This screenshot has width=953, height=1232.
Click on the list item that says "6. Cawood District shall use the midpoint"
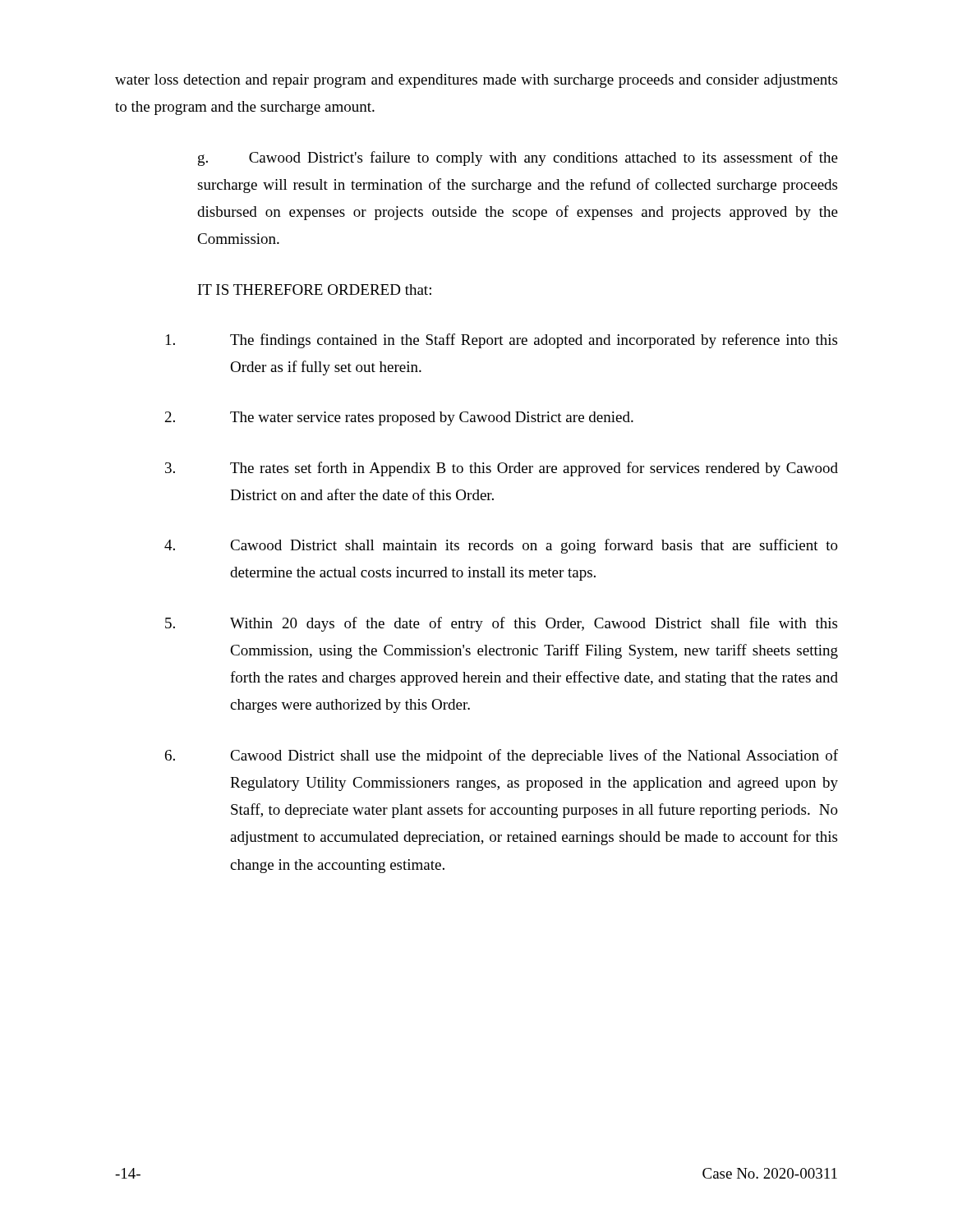[476, 810]
